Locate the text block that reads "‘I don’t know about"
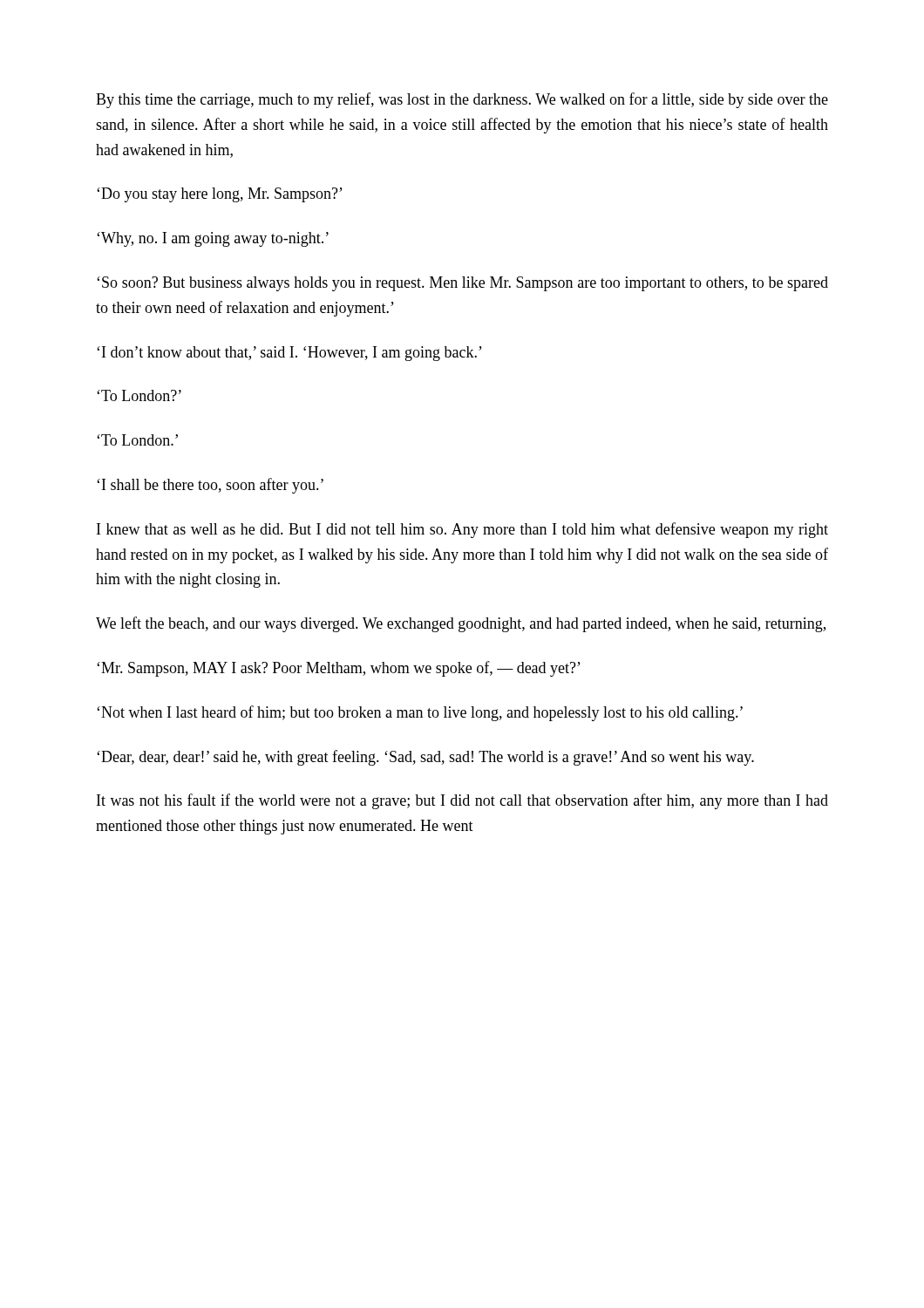The width and height of the screenshot is (924, 1308). pyautogui.click(x=289, y=352)
